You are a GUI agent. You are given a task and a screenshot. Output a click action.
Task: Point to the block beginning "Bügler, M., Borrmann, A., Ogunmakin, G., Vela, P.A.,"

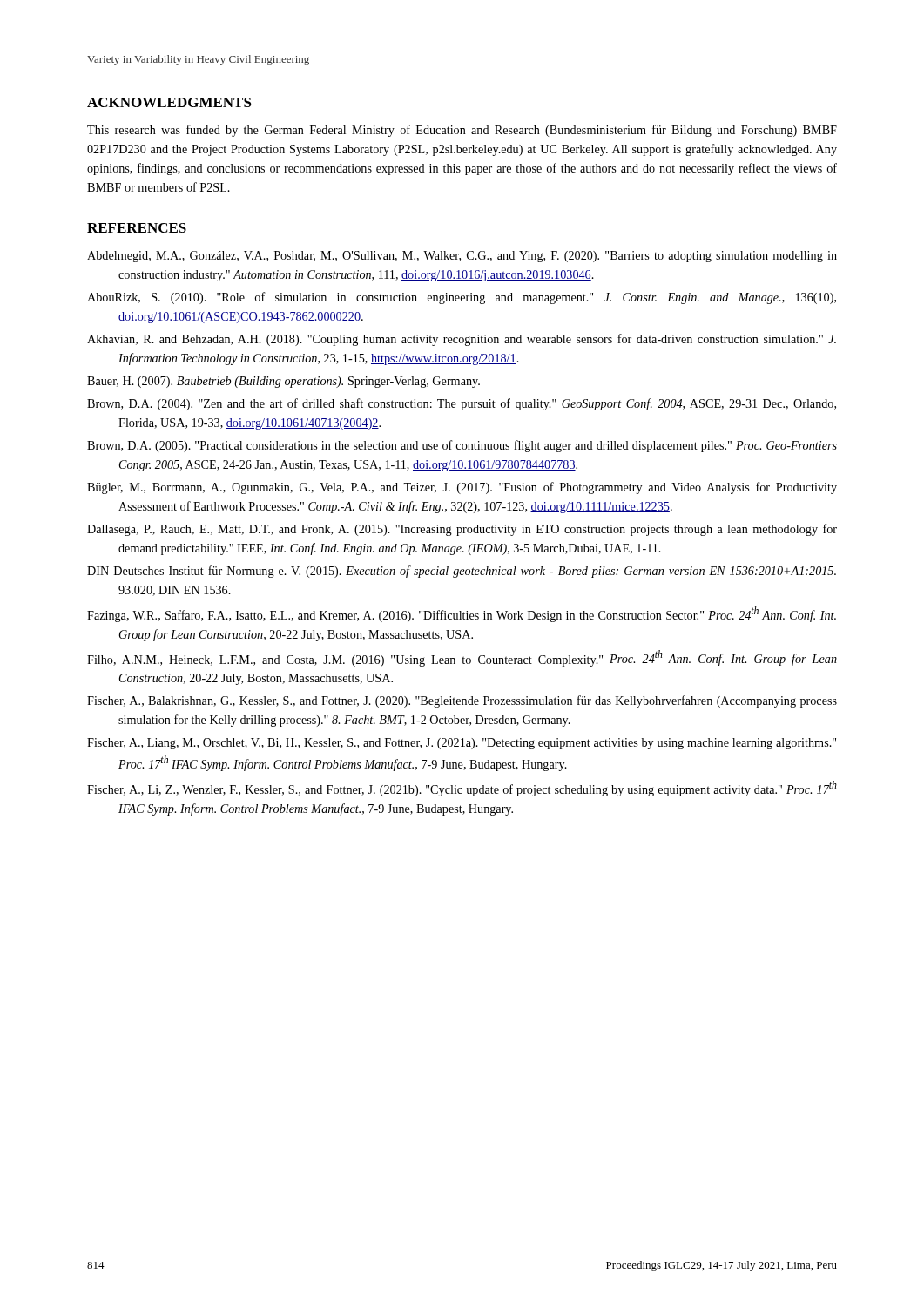pyautogui.click(x=462, y=497)
